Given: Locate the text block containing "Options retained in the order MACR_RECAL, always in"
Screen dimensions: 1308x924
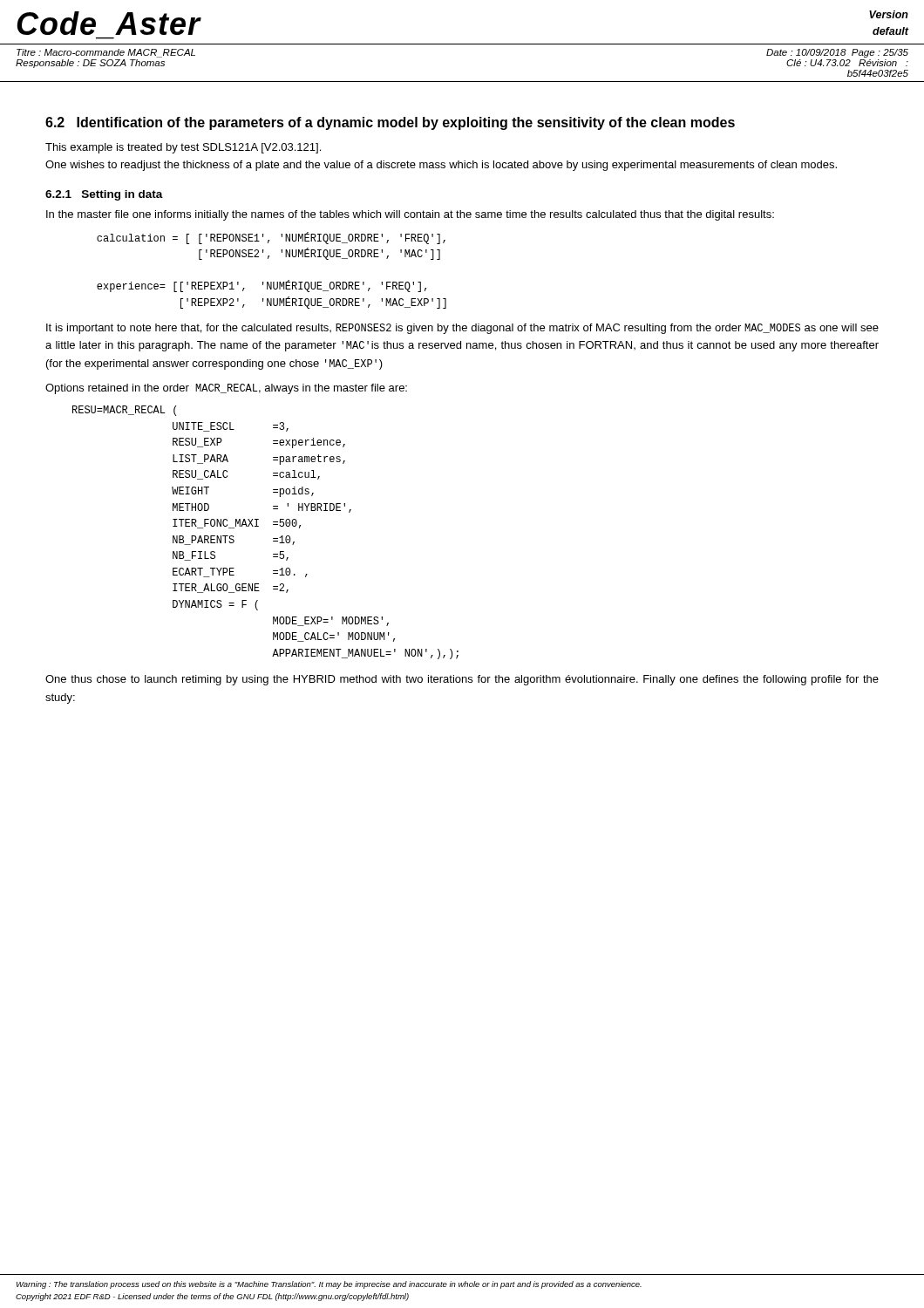Looking at the screenshot, I should 227,388.
